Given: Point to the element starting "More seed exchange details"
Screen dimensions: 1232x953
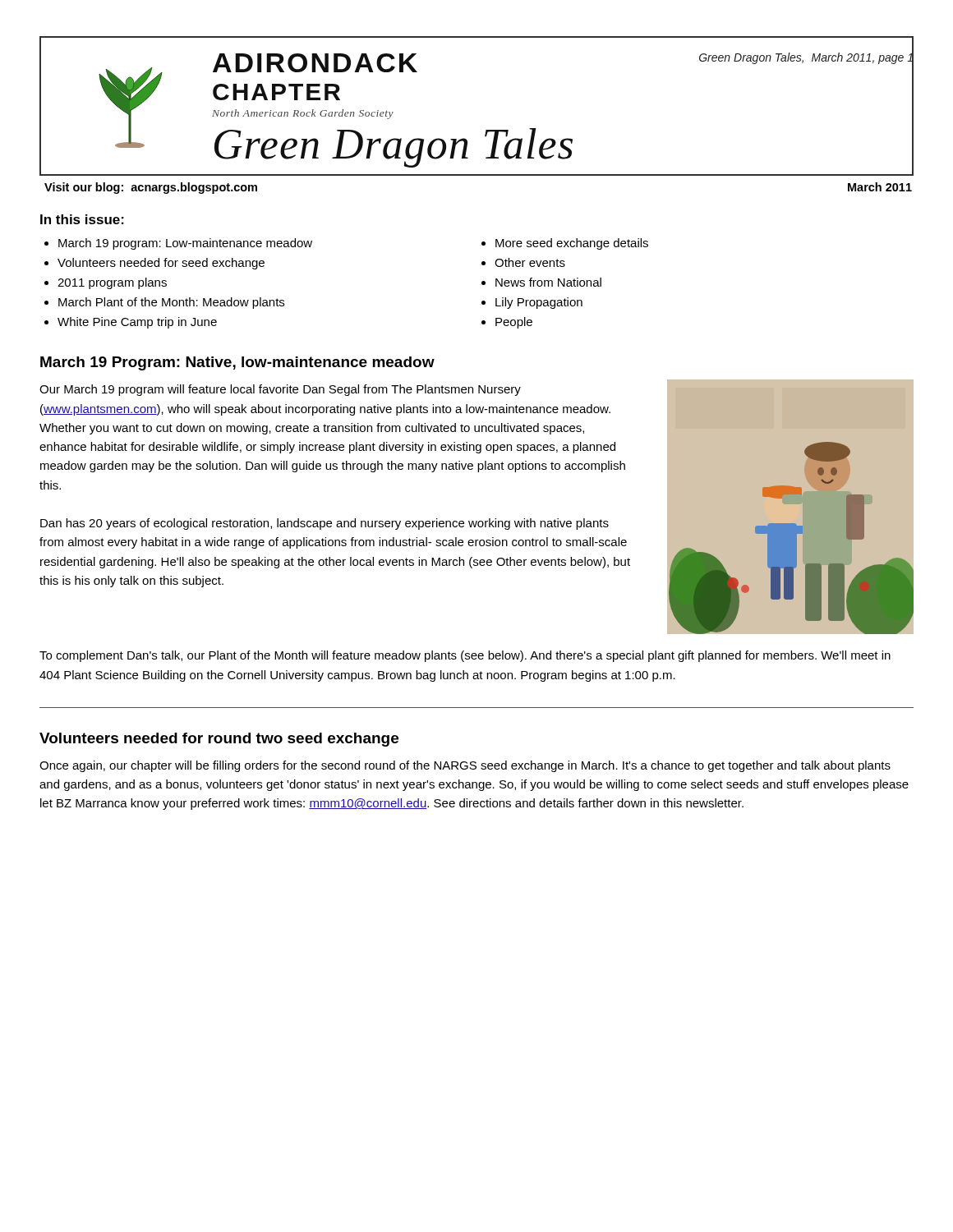Looking at the screenshot, I should 572,243.
